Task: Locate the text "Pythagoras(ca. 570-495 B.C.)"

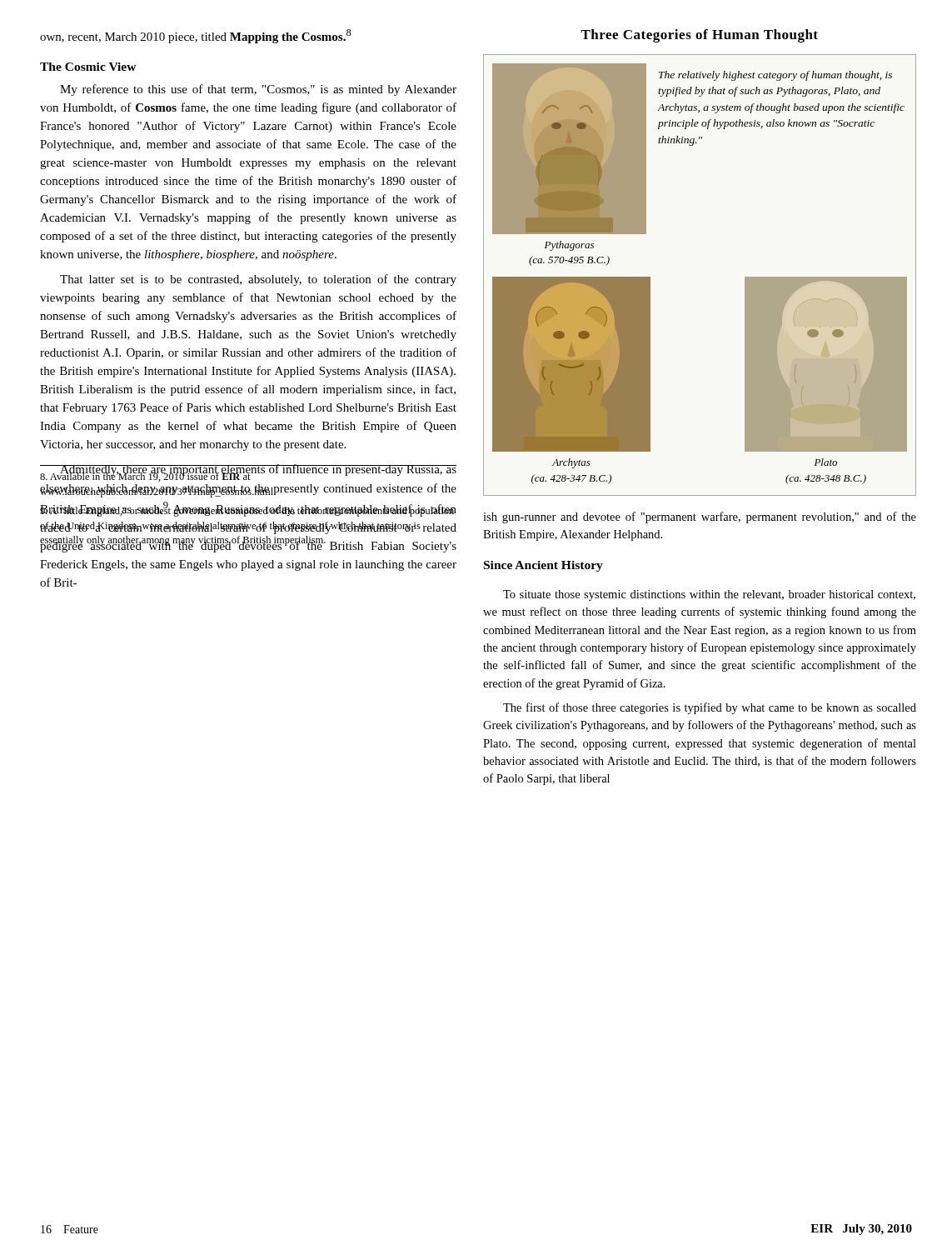Action: (569, 252)
